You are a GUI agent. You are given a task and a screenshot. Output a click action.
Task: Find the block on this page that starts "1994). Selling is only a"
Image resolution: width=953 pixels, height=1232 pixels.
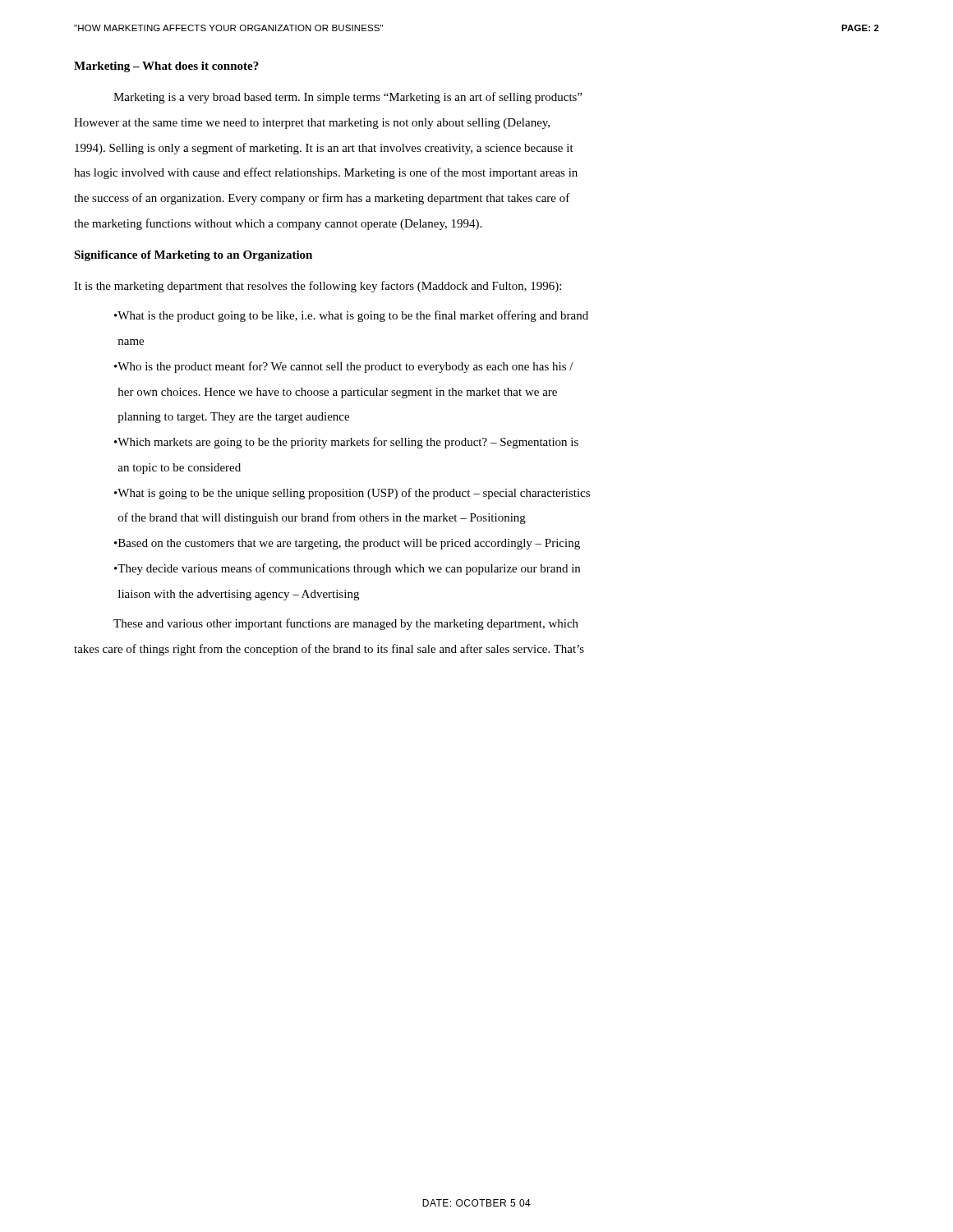[x=324, y=147]
